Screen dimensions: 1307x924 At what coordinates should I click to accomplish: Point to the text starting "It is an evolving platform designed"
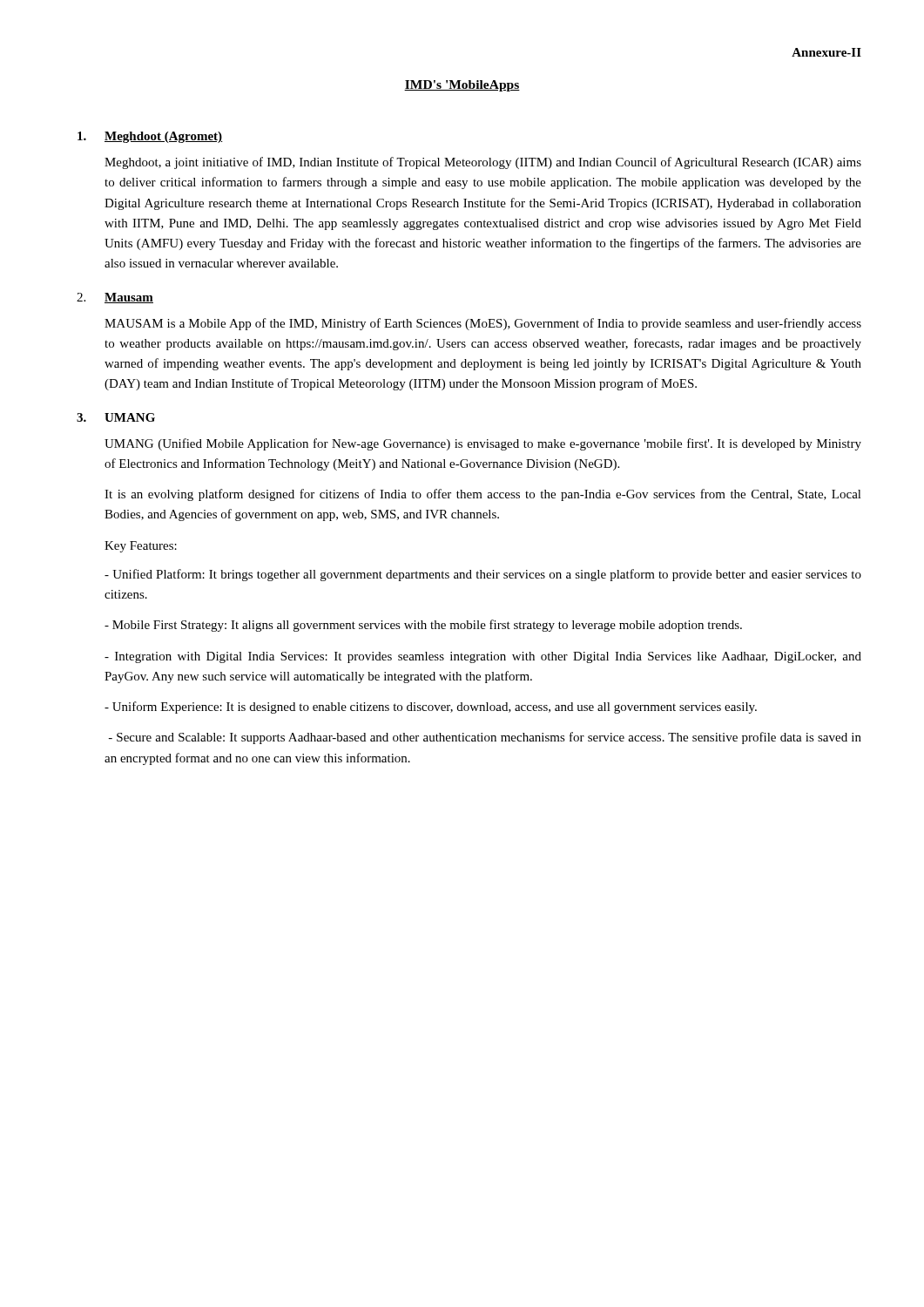tap(483, 504)
